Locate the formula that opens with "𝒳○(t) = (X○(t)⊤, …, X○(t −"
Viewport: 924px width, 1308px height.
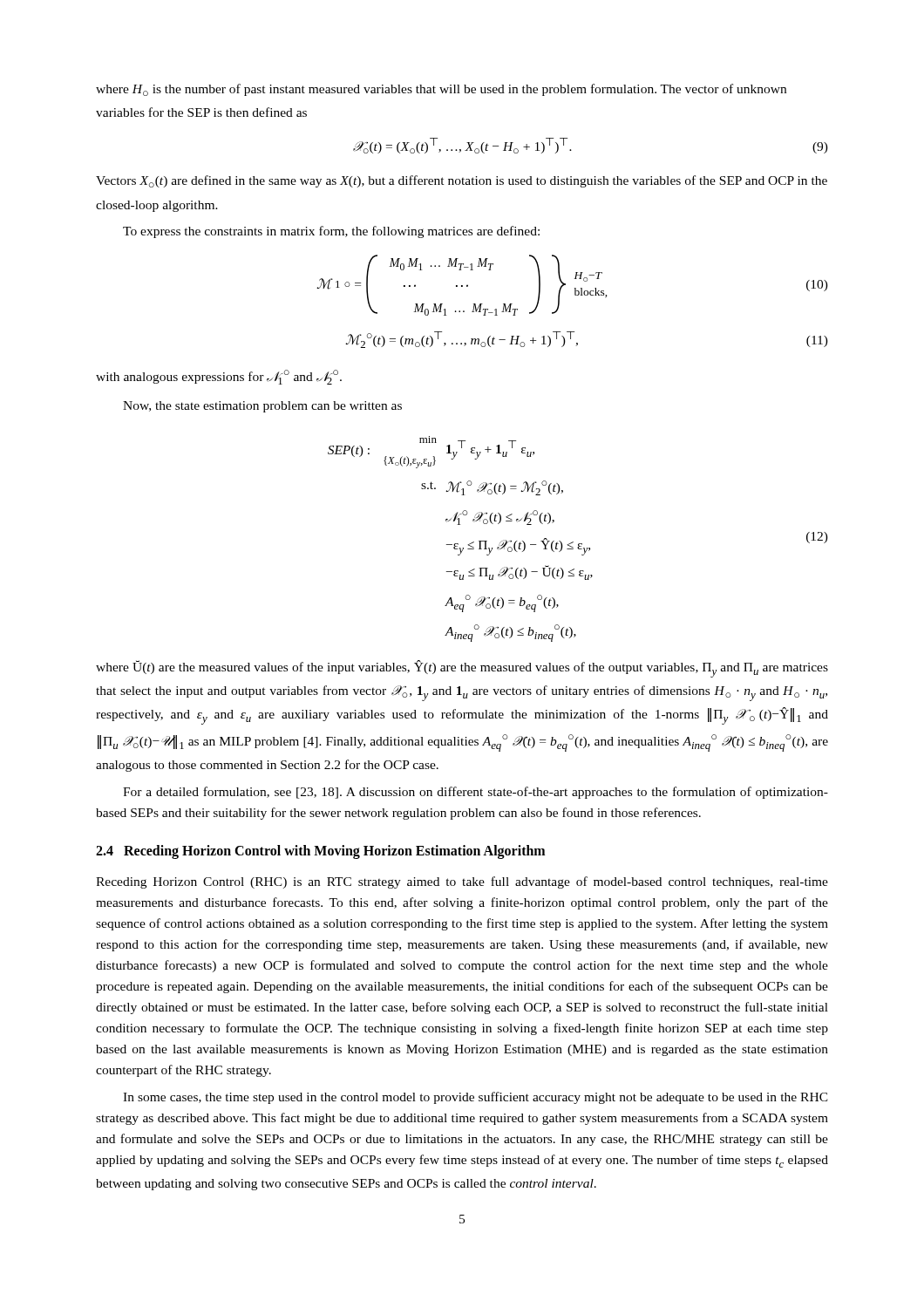406,145
